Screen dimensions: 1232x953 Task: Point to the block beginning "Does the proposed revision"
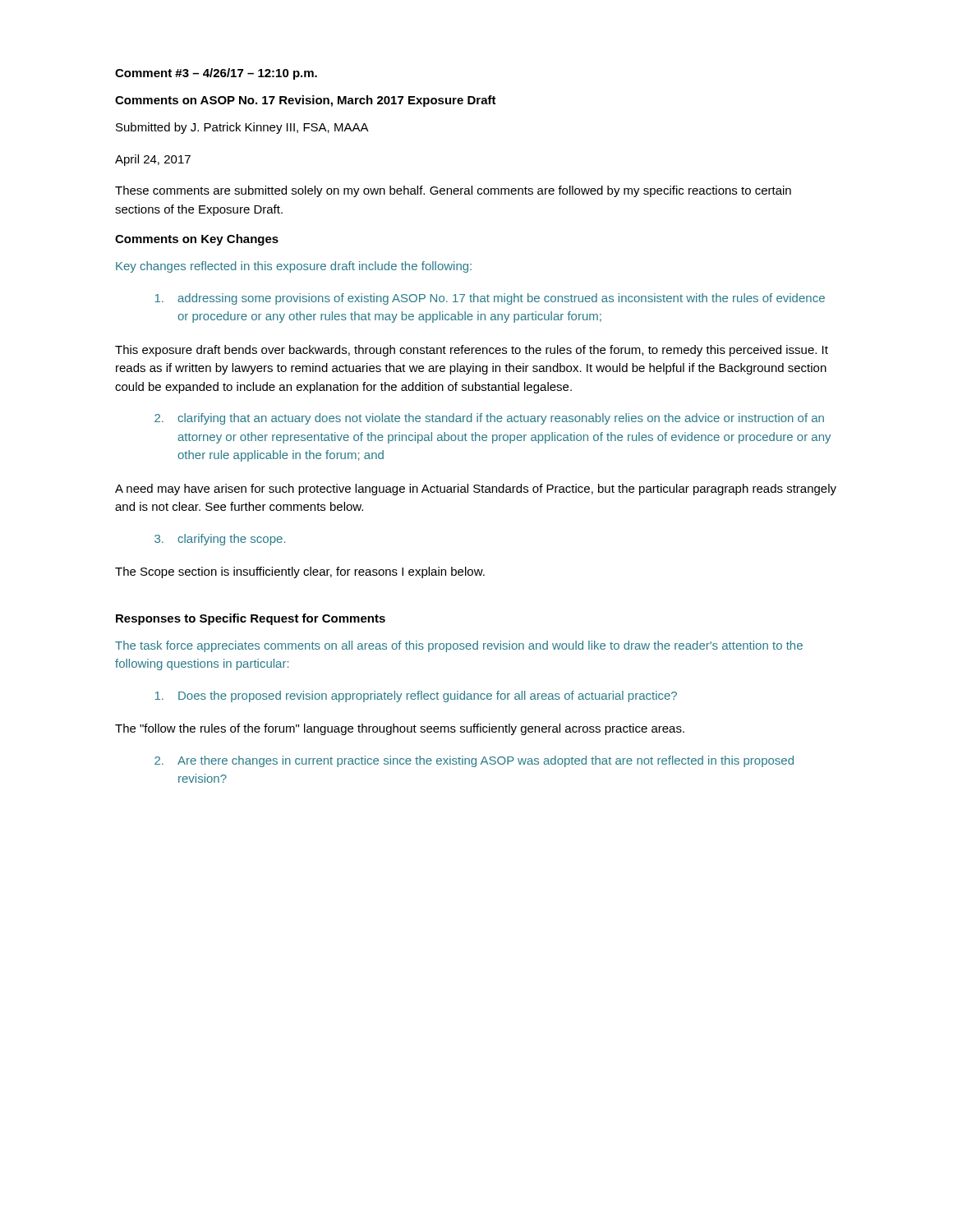[476, 695]
